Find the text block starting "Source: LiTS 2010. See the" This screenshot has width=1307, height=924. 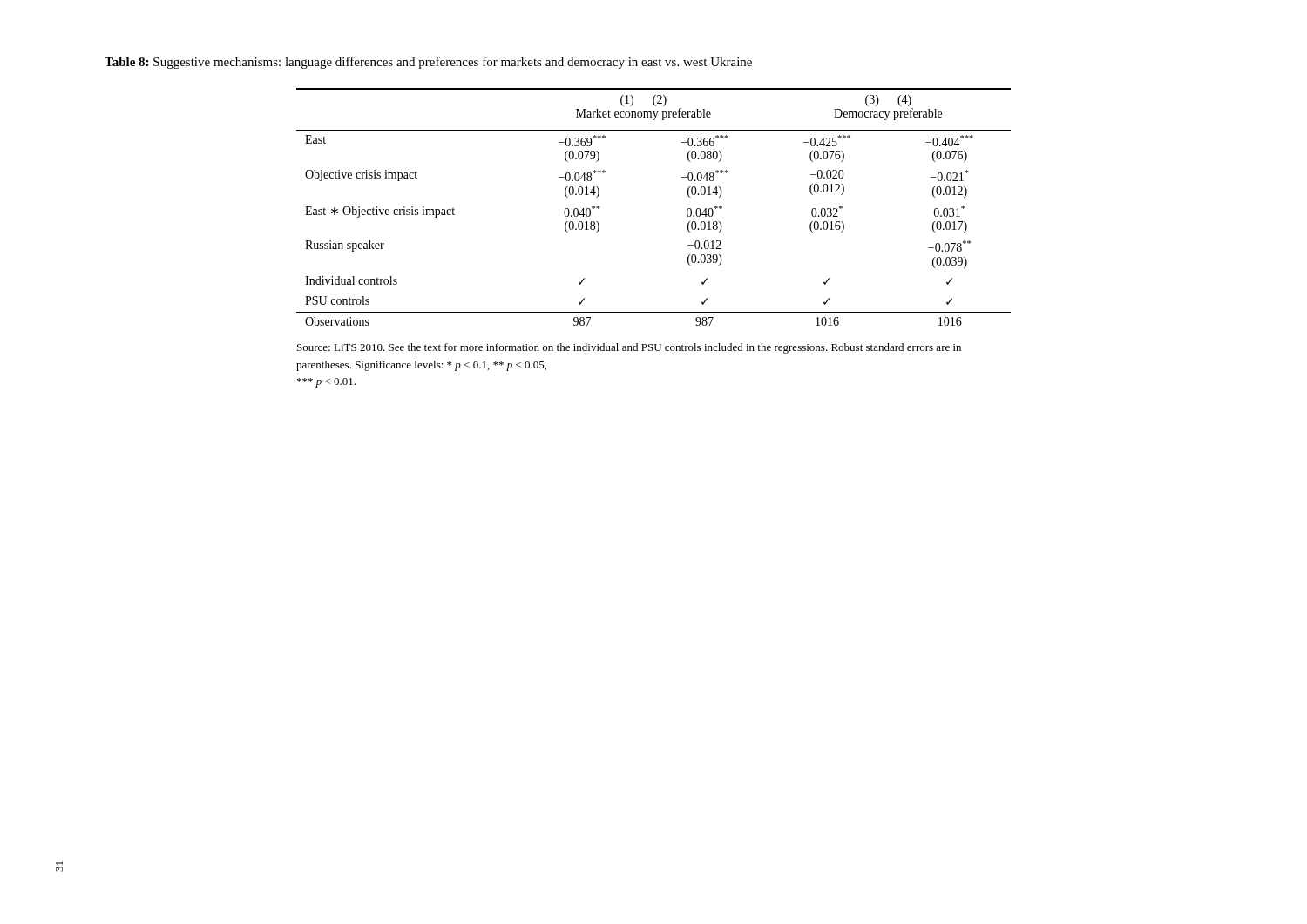[x=629, y=348]
